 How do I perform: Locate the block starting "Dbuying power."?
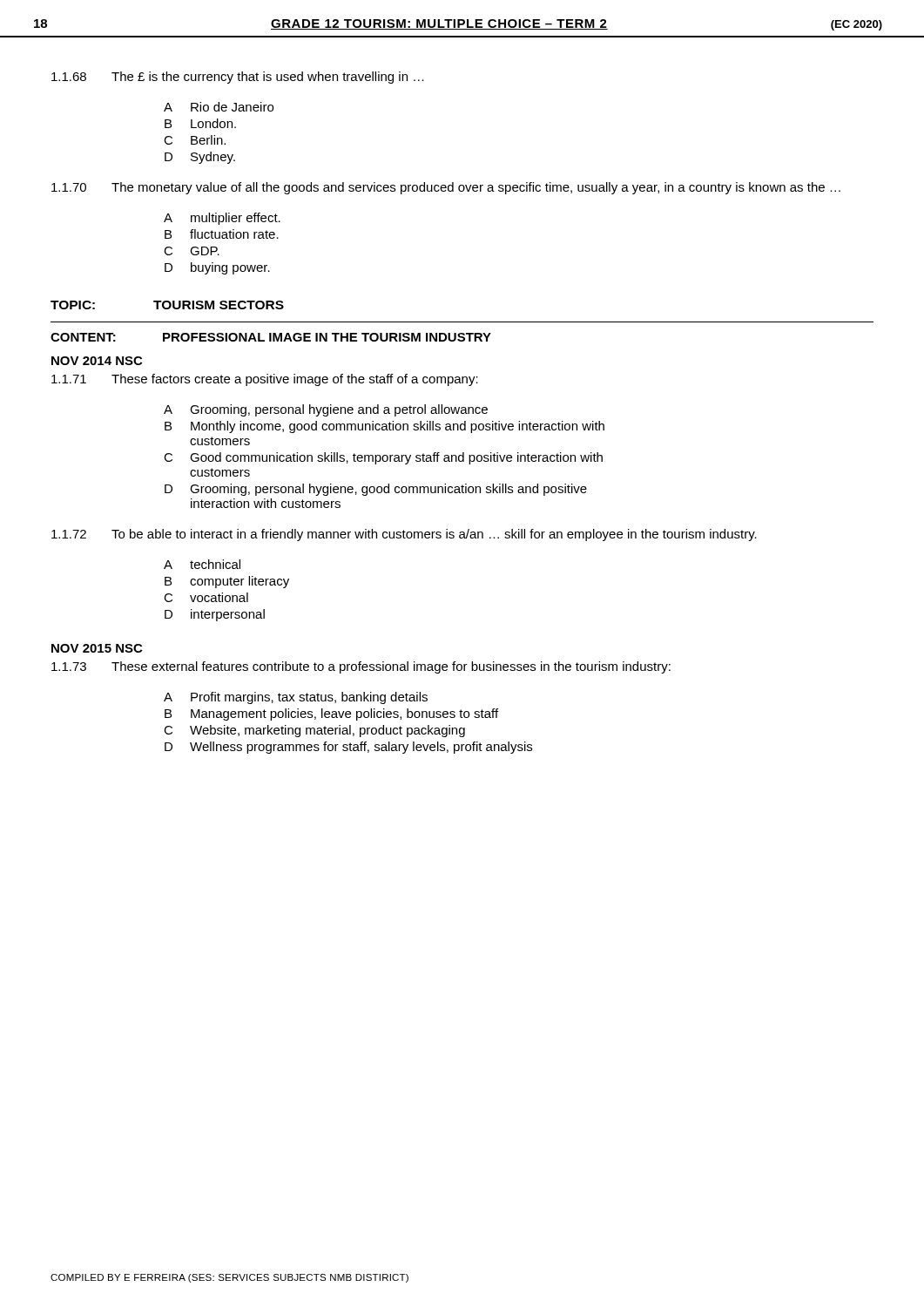coord(217,267)
